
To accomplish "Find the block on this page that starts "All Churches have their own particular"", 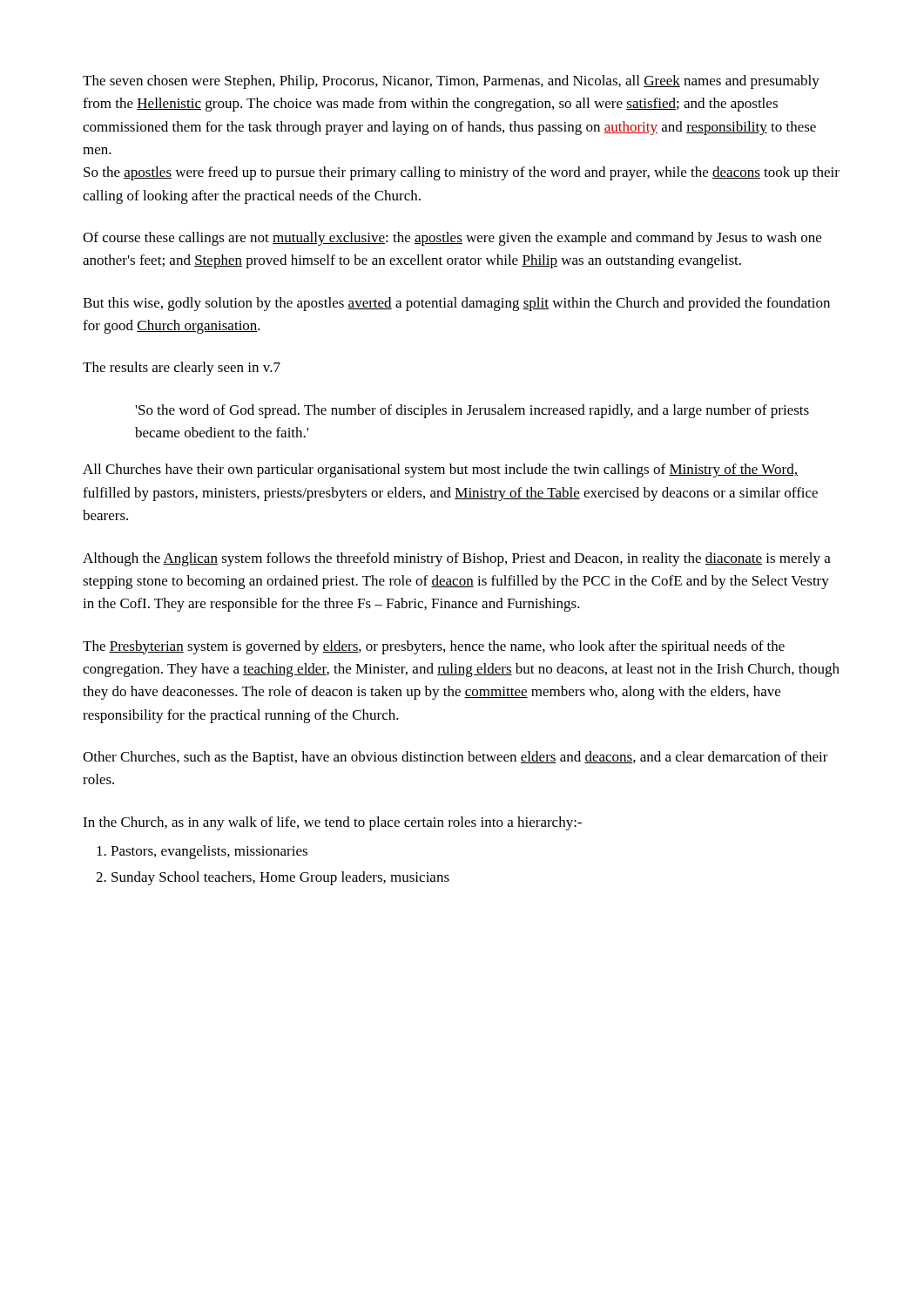I will coord(450,493).
